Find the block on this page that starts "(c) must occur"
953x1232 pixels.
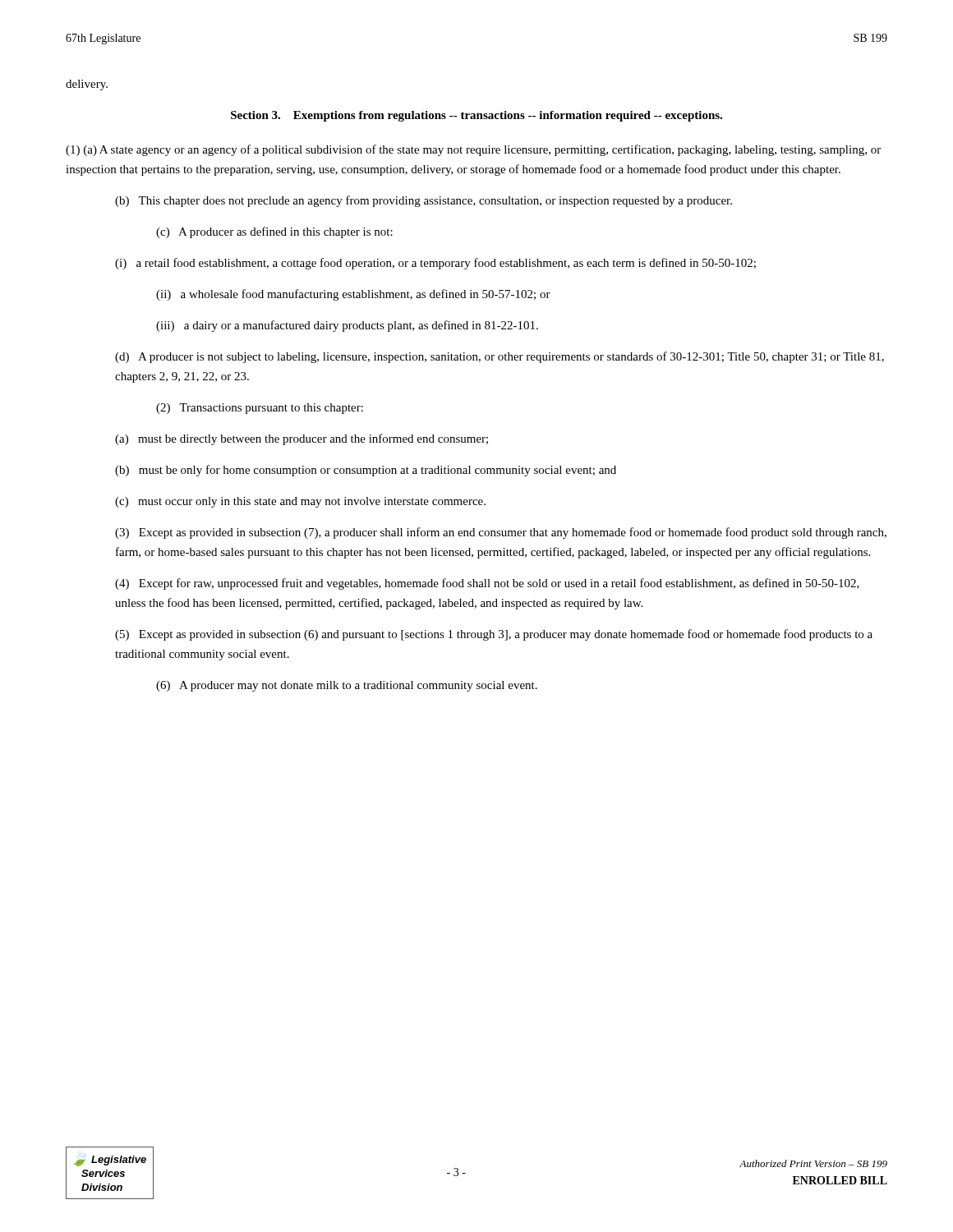pyautogui.click(x=301, y=501)
